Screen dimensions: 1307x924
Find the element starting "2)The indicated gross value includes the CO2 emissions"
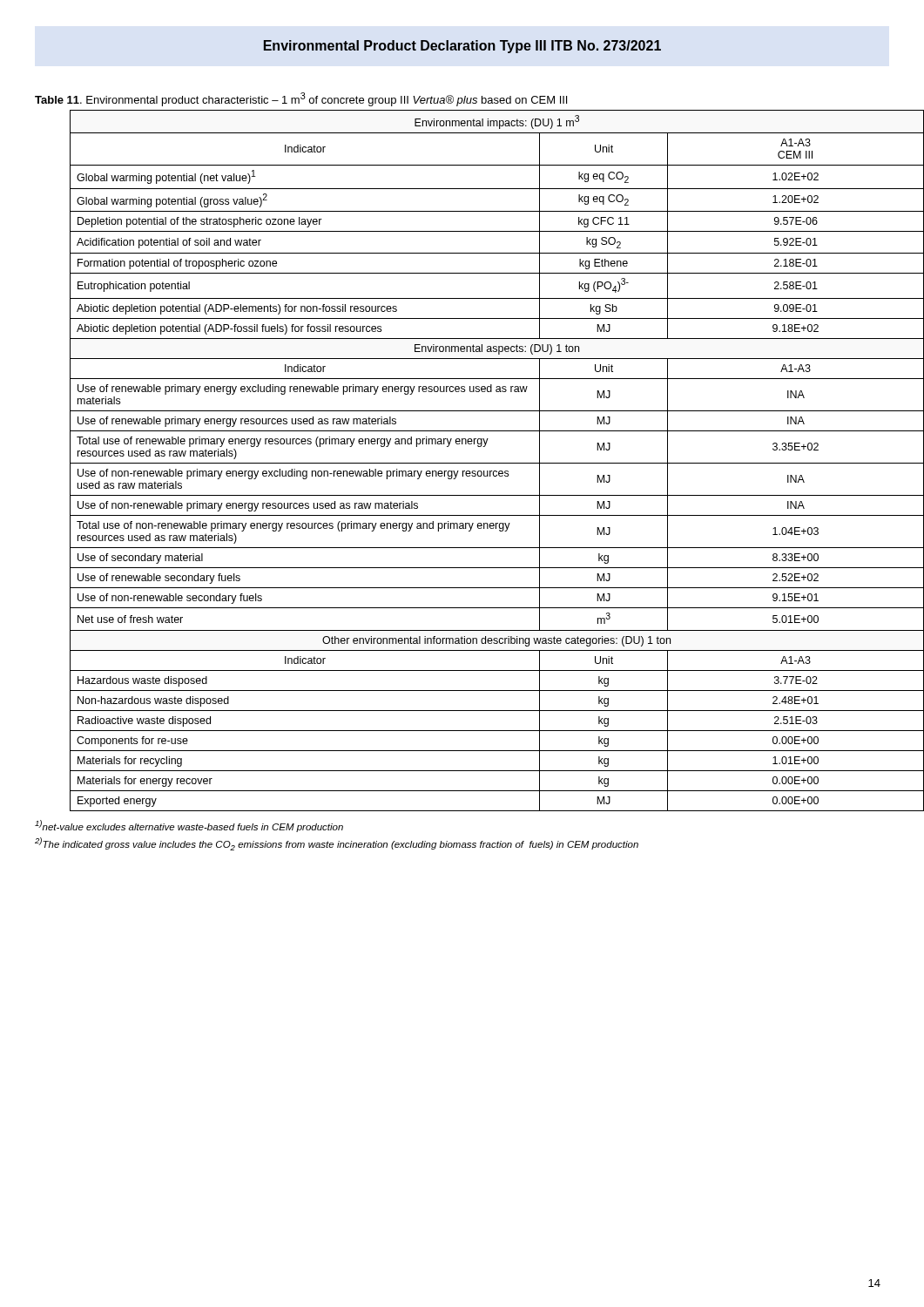tap(337, 844)
